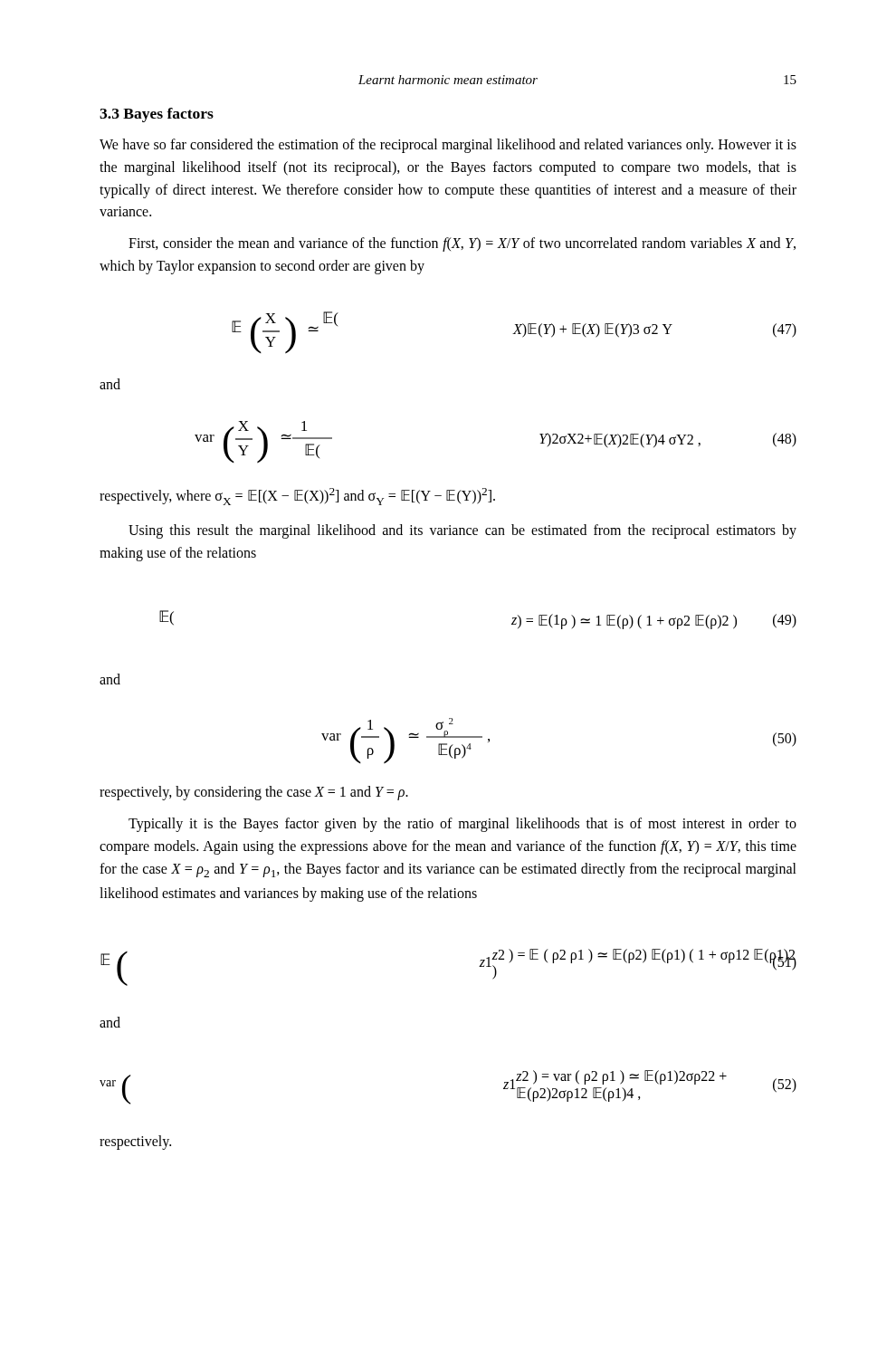
Task: Point to the block starting "respectively, where σX"
Action: (x=448, y=496)
